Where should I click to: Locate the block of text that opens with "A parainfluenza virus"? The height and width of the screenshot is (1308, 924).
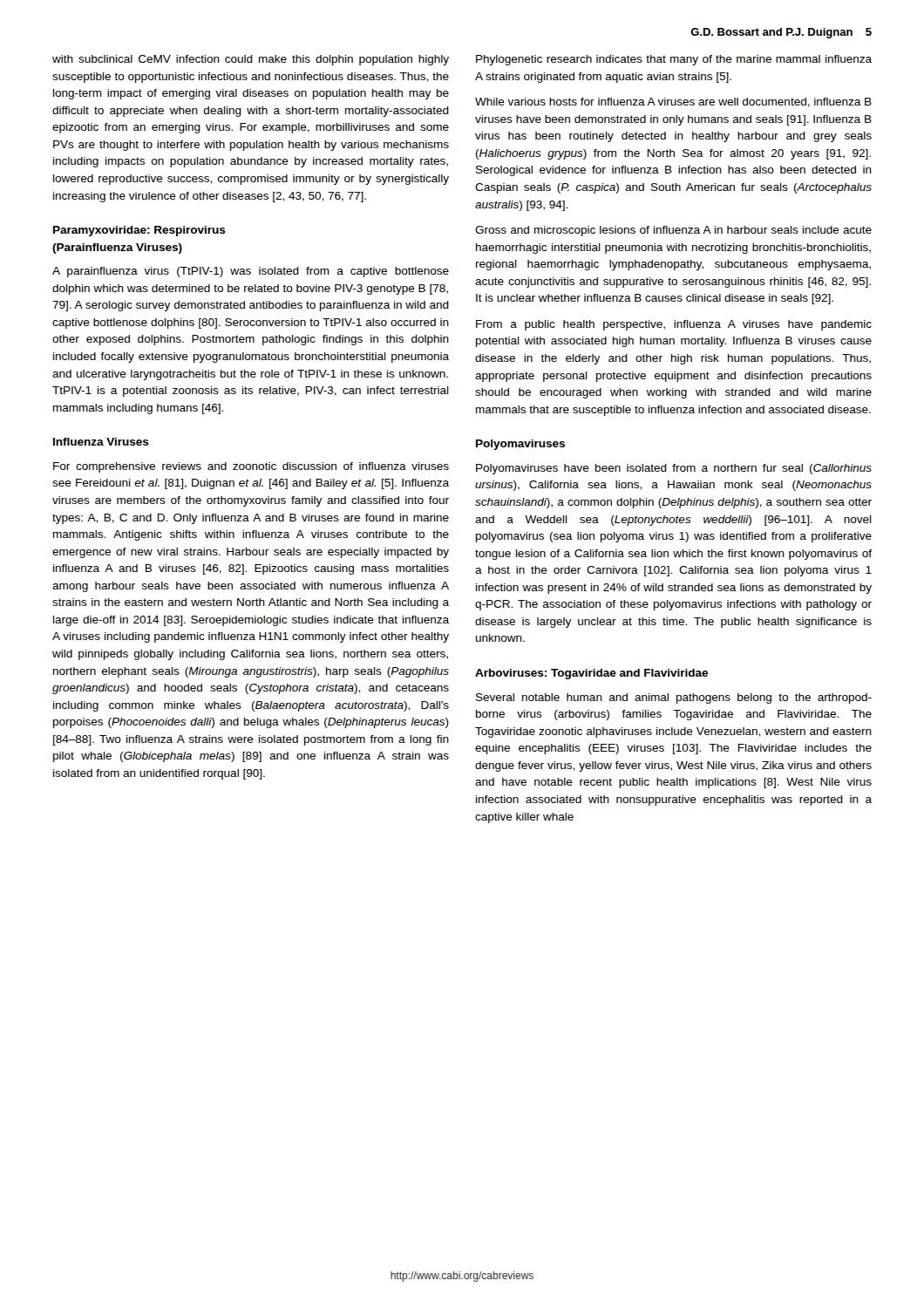point(251,339)
